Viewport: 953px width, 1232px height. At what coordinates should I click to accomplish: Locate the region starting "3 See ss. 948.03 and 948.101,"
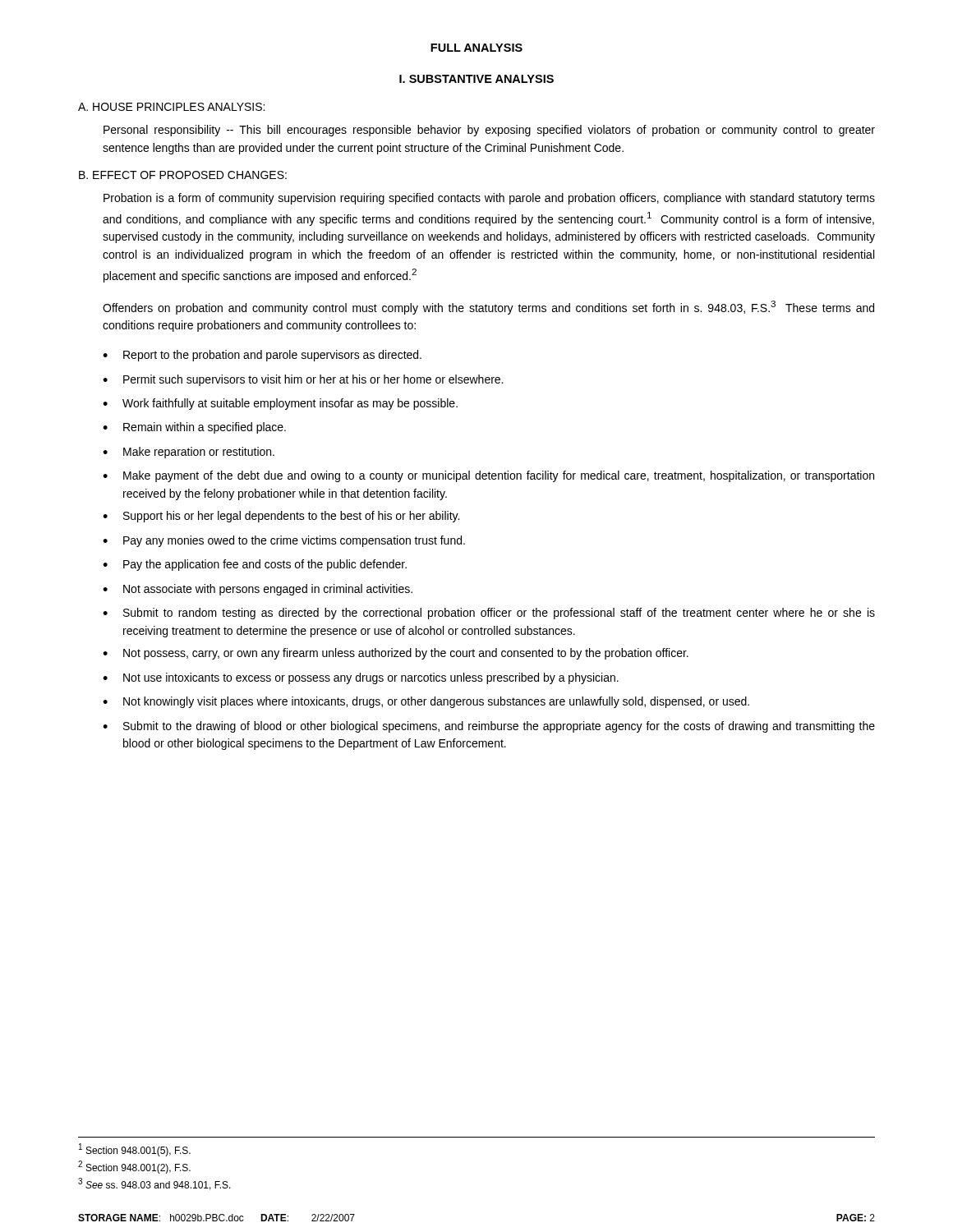point(155,1184)
